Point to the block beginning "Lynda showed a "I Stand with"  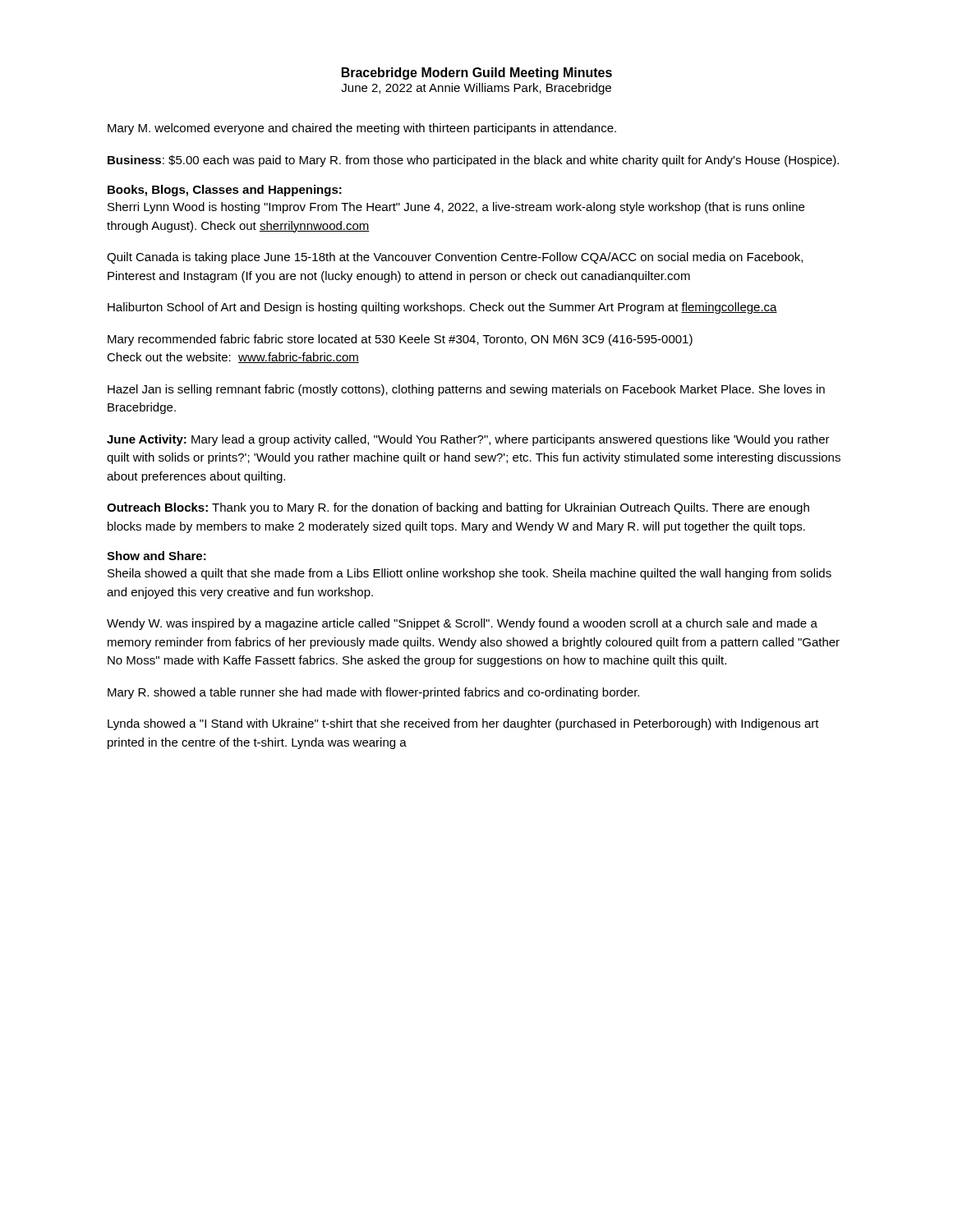click(463, 732)
